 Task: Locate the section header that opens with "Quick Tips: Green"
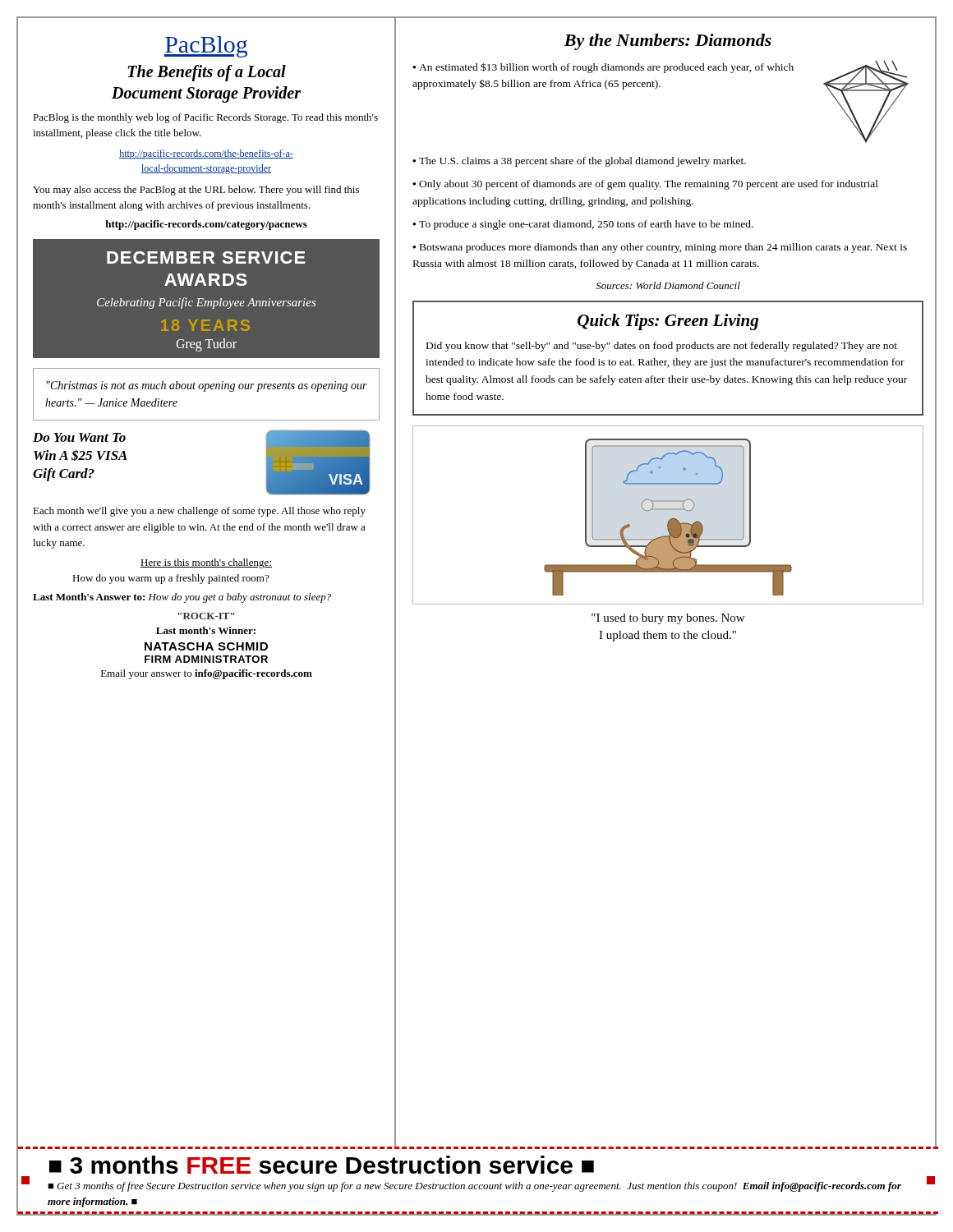click(x=668, y=358)
